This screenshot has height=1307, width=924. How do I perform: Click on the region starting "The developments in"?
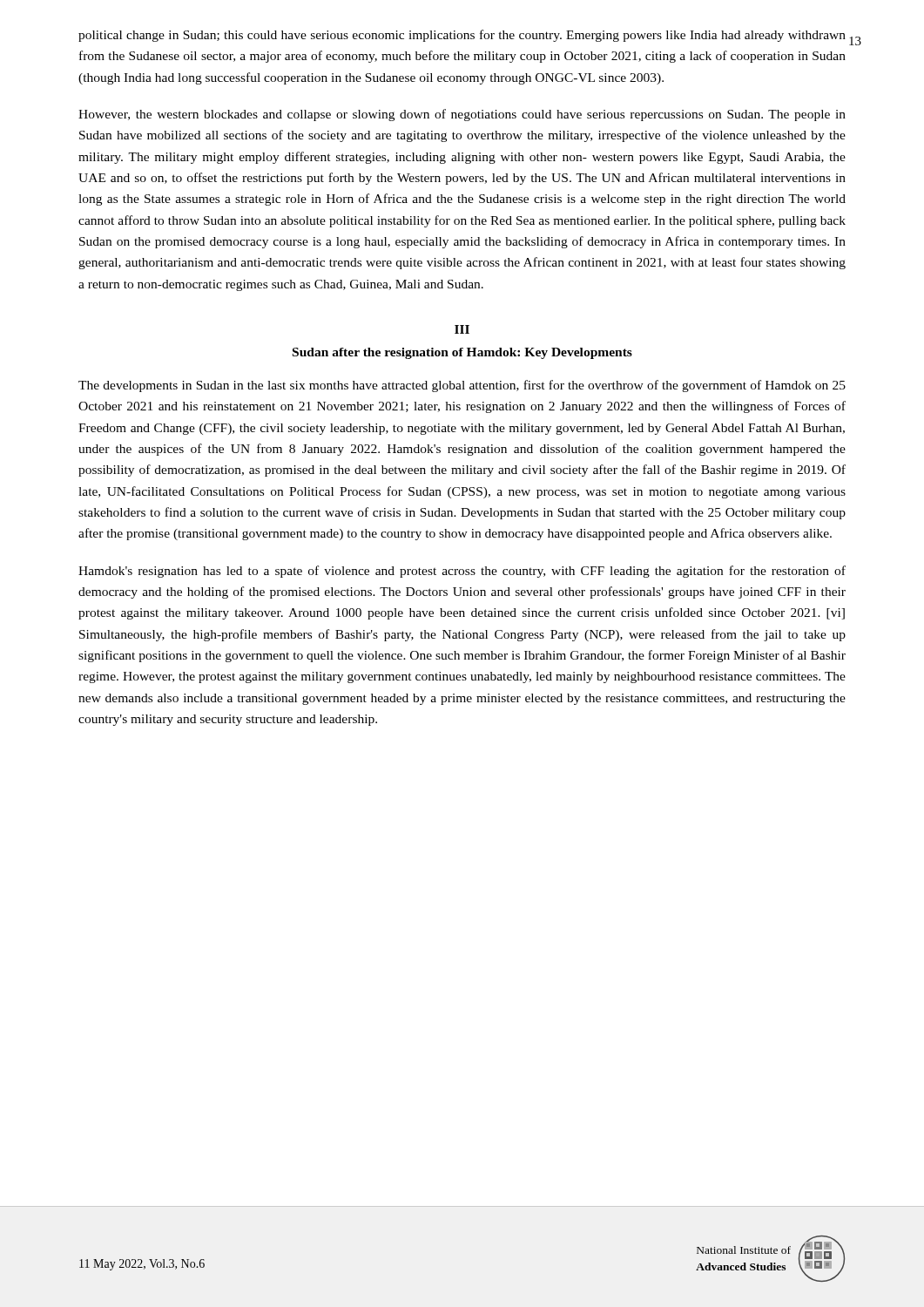(462, 459)
